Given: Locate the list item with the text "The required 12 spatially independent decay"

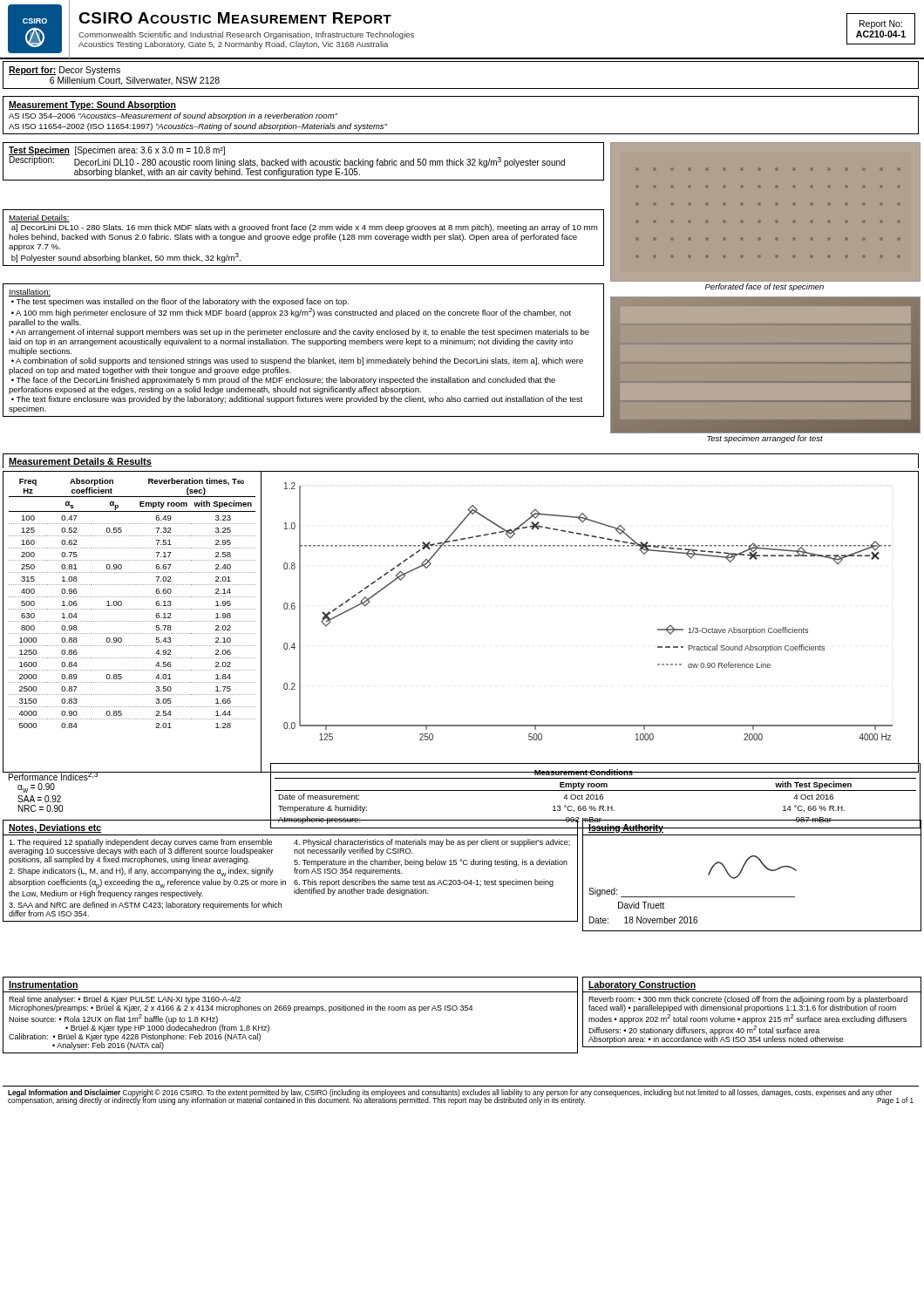Looking at the screenshot, I should pyautogui.click(x=141, y=851).
